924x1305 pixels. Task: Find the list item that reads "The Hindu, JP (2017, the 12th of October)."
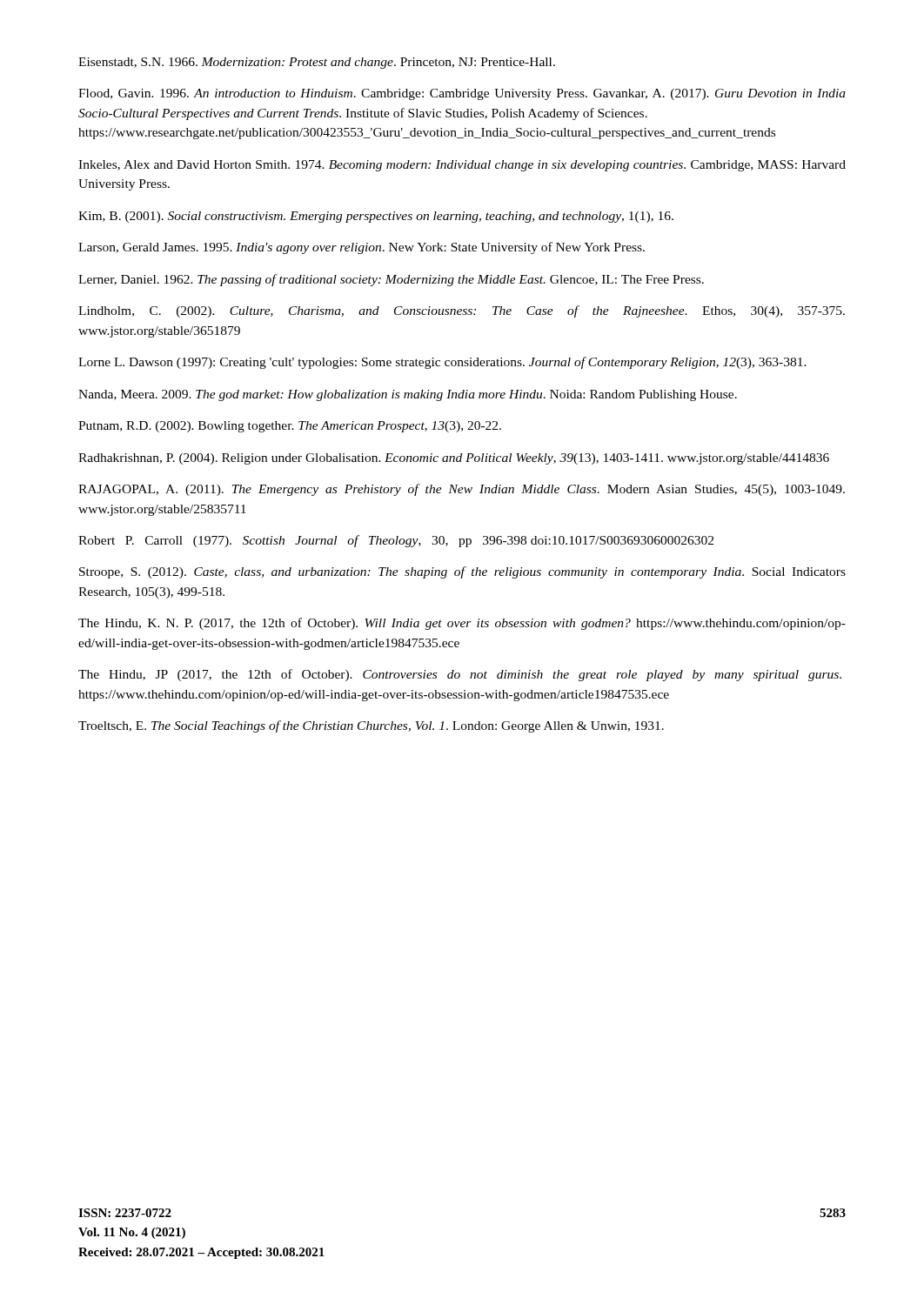(x=462, y=684)
